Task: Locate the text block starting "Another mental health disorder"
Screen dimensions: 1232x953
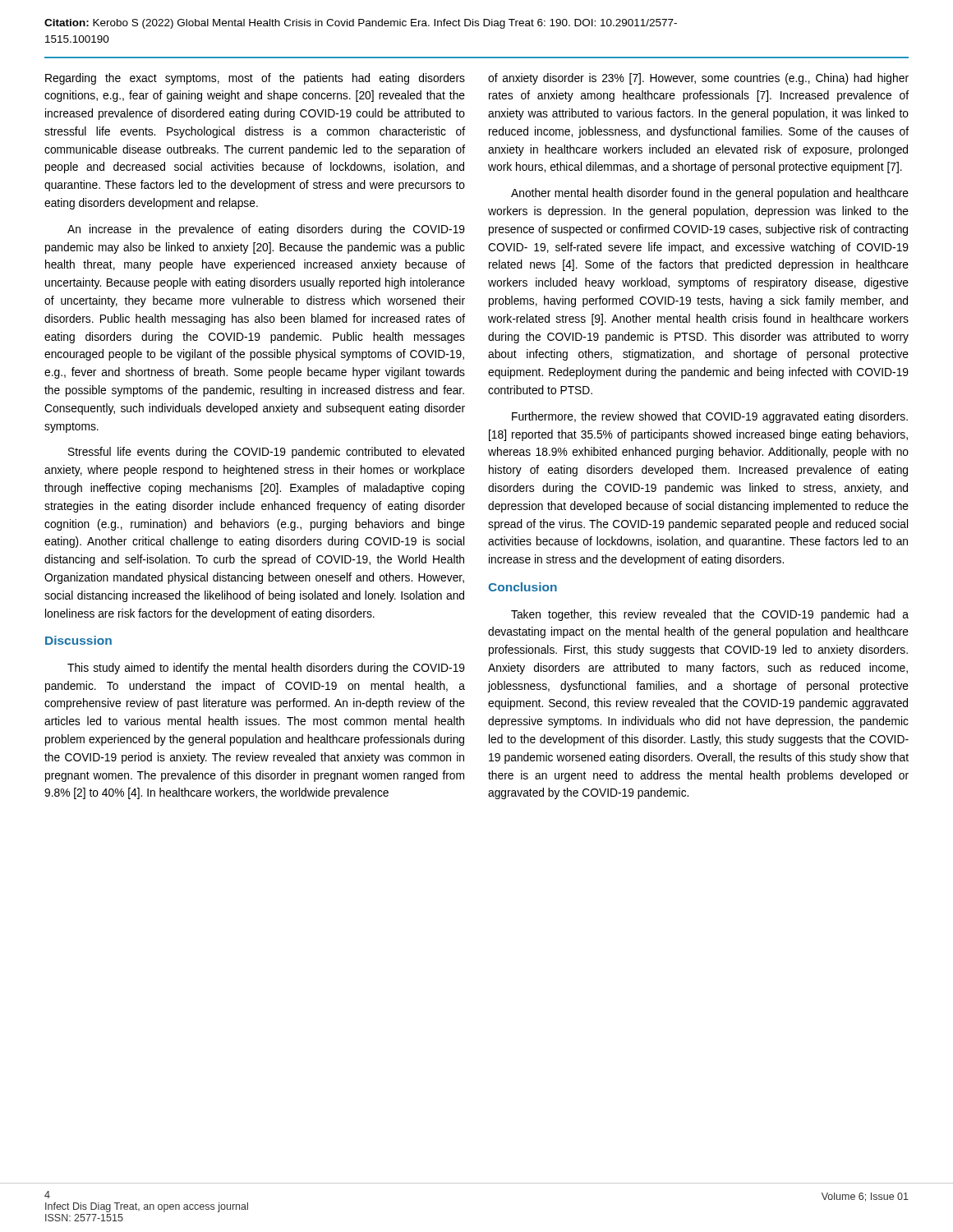Action: pos(698,292)
